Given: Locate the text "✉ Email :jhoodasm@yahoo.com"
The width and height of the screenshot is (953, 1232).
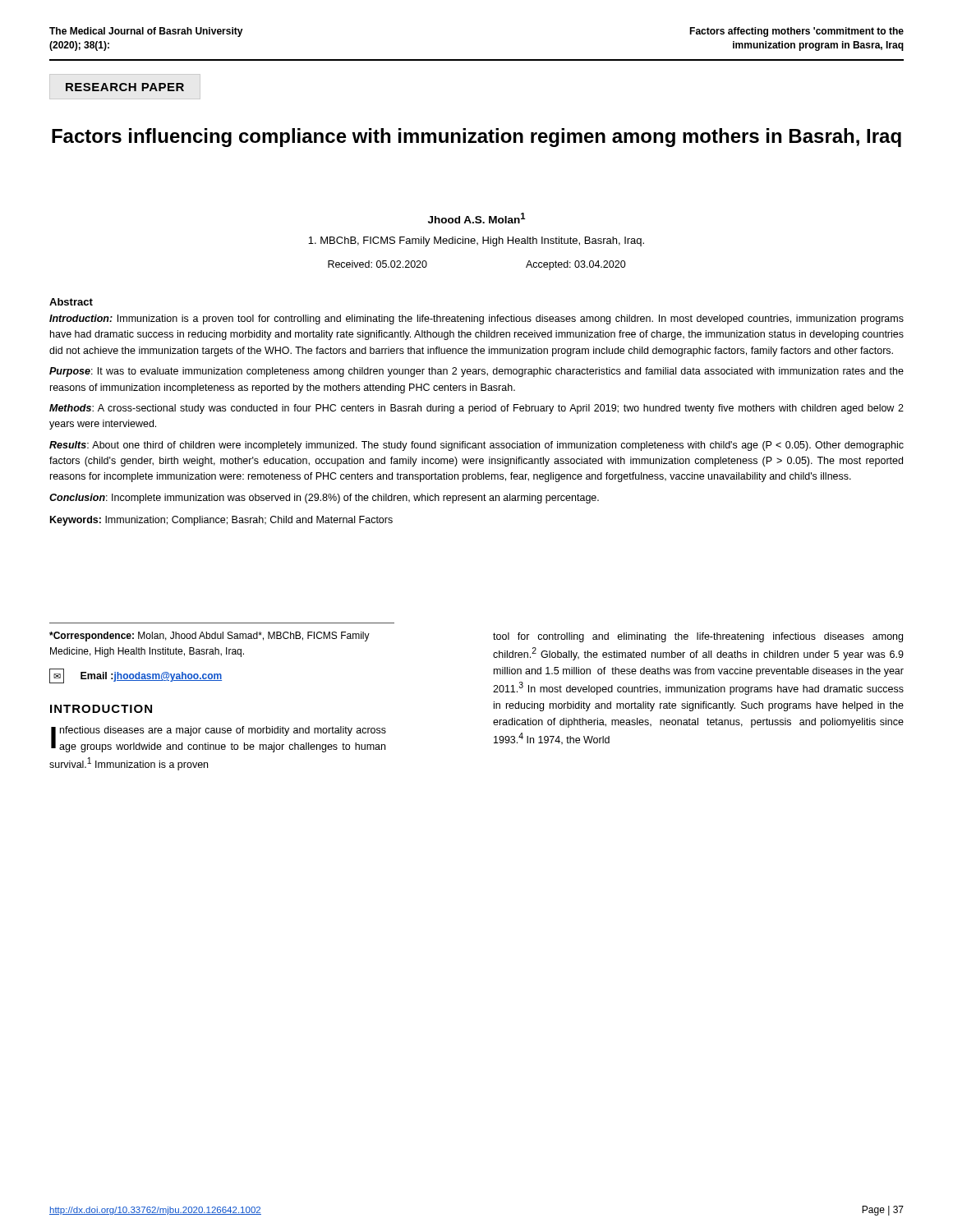Looking at the screenshot, I should (136, 676).
